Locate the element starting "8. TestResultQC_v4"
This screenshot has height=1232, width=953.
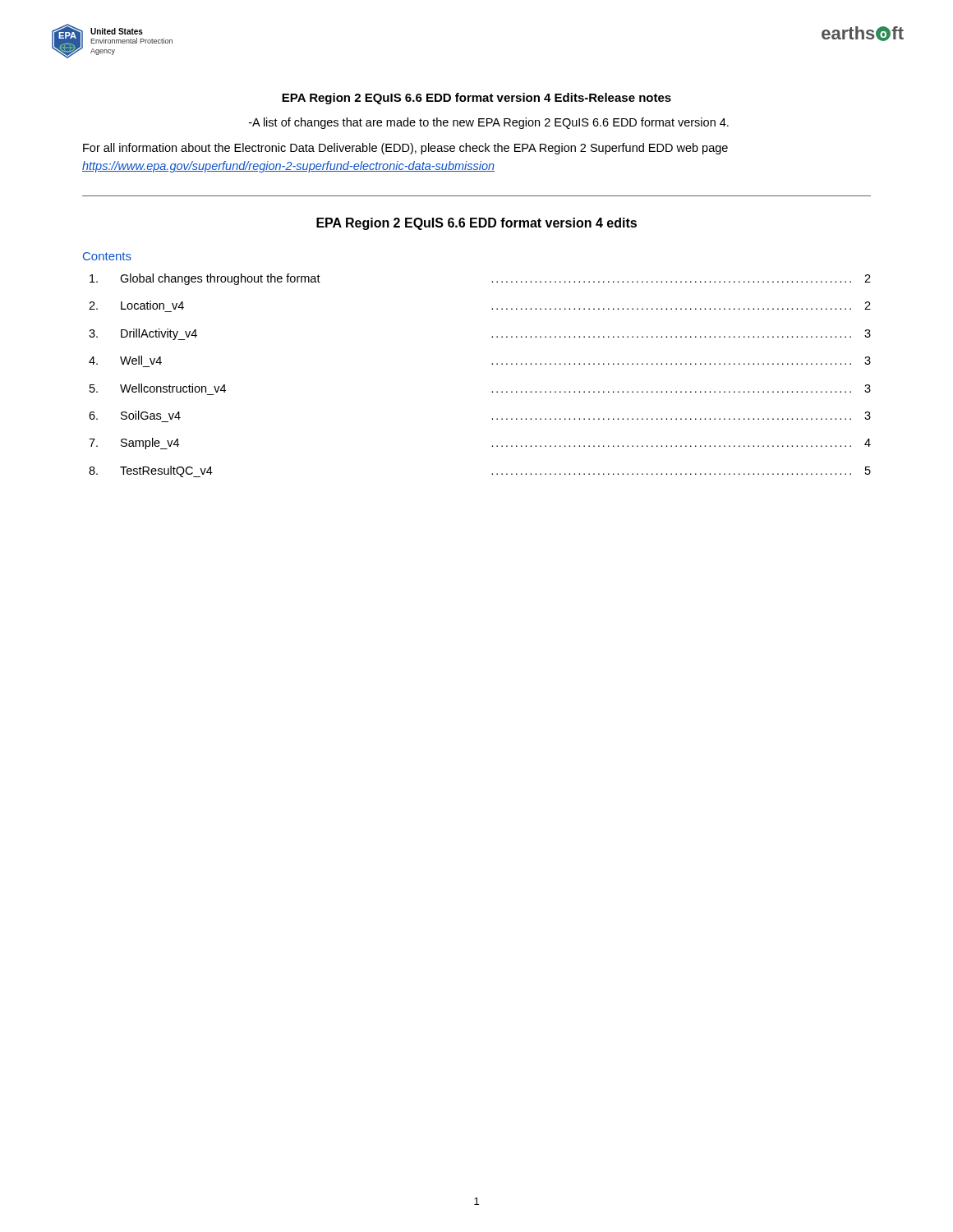pyautogui.click(x=165, y=471)
